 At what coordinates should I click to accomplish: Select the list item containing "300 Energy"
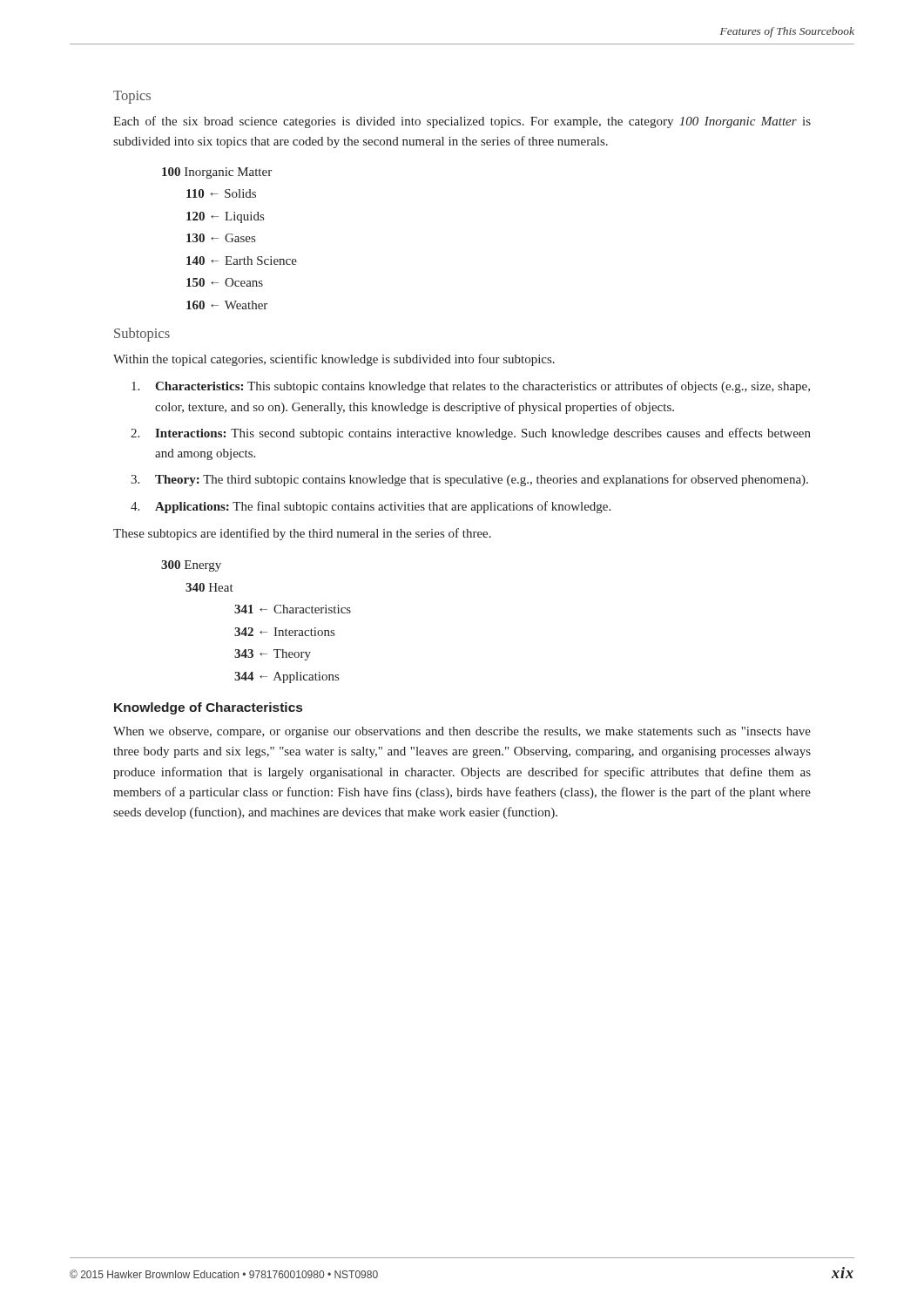pyautogui.click(x=191, y=565)
